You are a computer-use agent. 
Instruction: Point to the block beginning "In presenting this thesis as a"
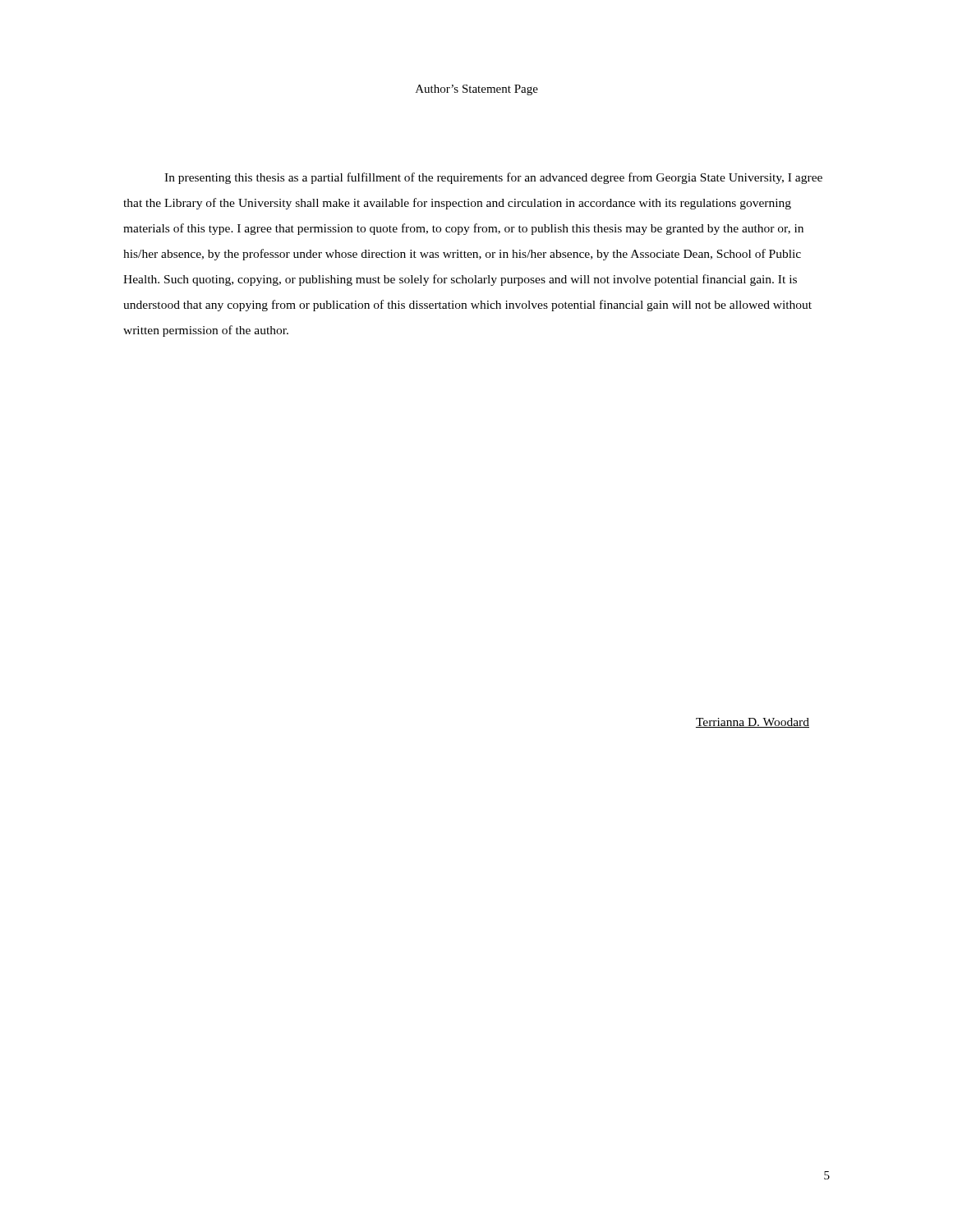point(476,253)
